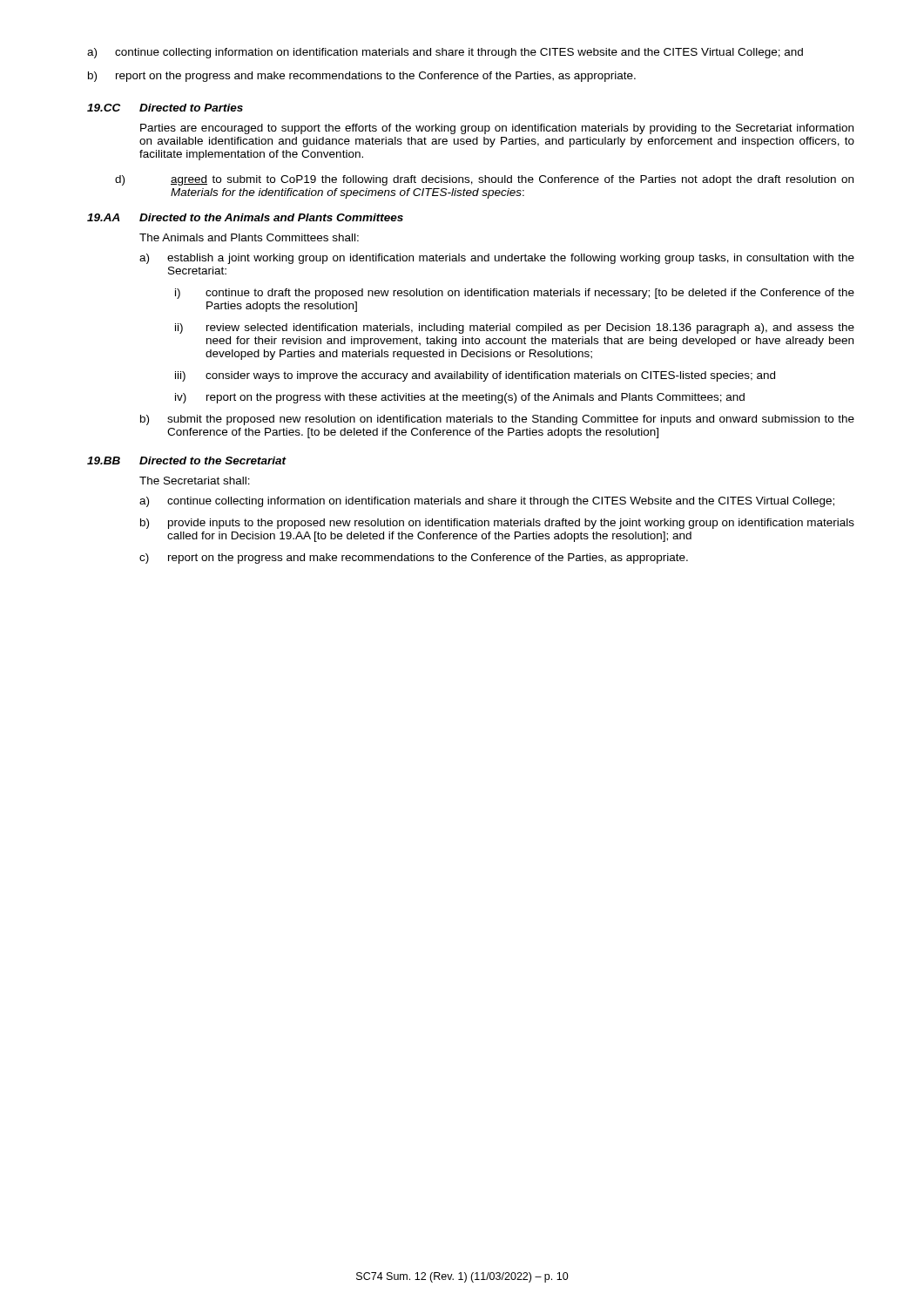The height and width of the screenshot is (1307, 924).
Task: Click on the passage starting "19.AA Directed to the Animals and Plants"
Action: click(x=245, y=217)
